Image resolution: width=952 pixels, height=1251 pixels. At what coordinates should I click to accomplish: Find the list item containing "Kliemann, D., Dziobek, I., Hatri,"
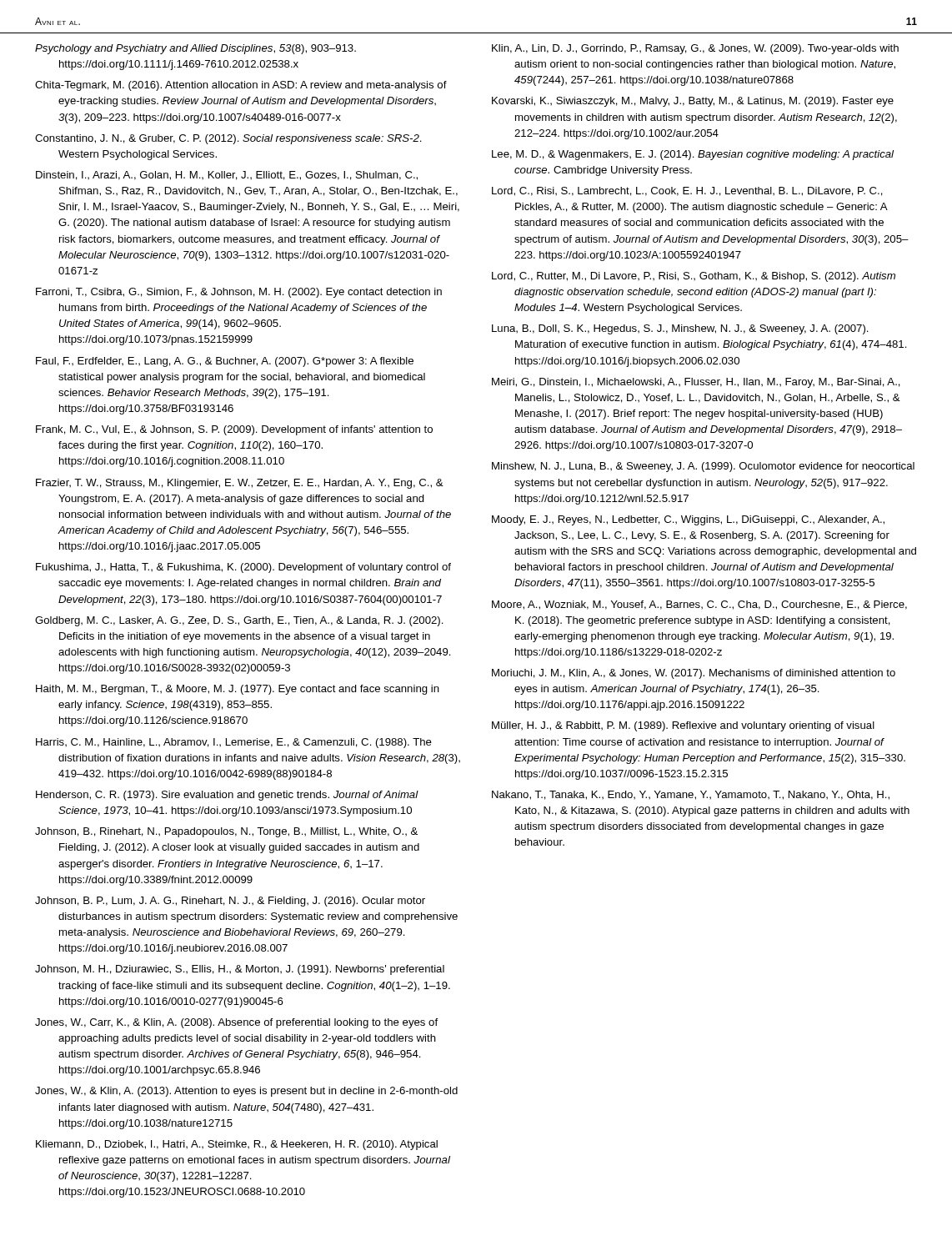click(x=243, y=1168)
